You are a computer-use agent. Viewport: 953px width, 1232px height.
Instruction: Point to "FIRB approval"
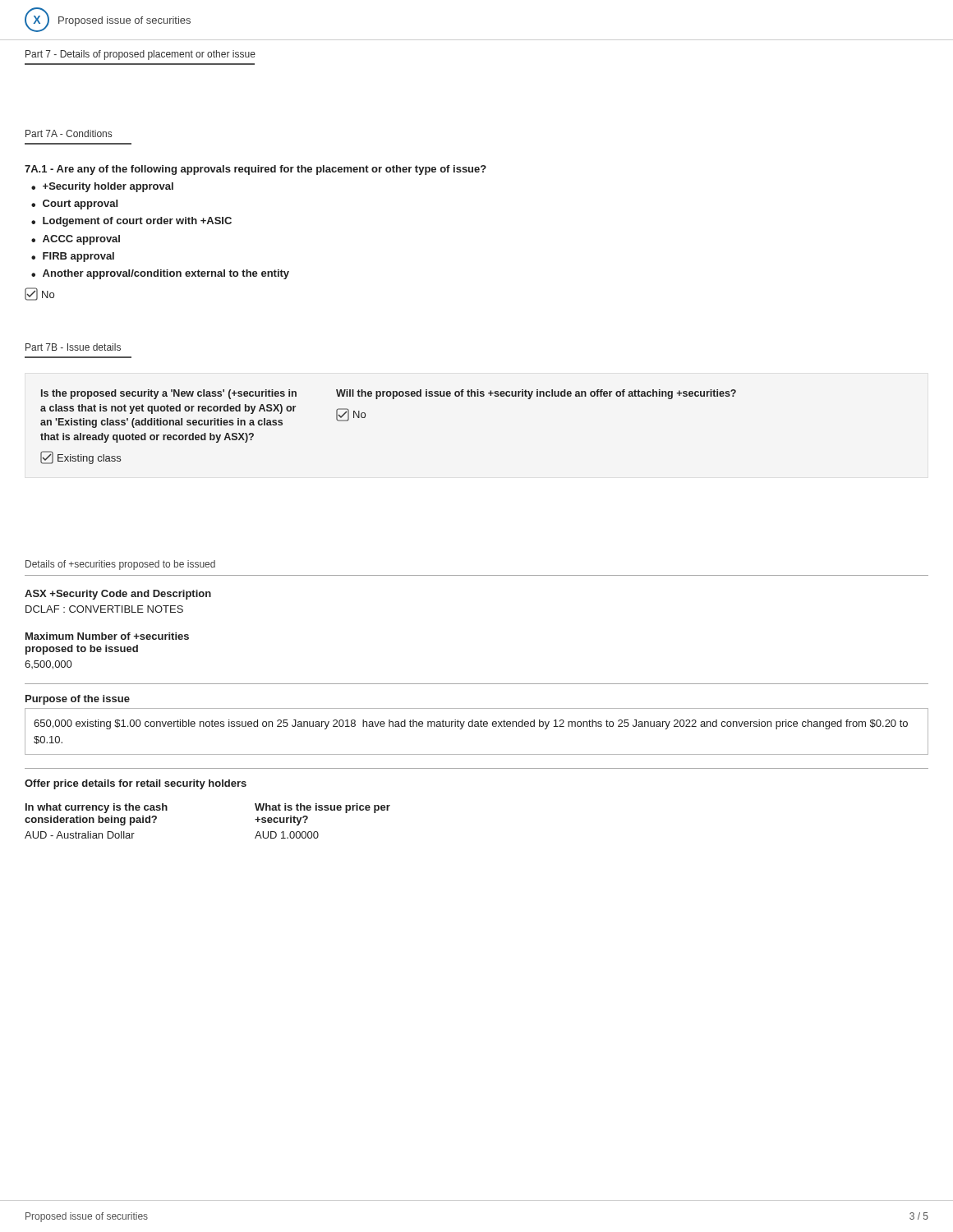79,256
